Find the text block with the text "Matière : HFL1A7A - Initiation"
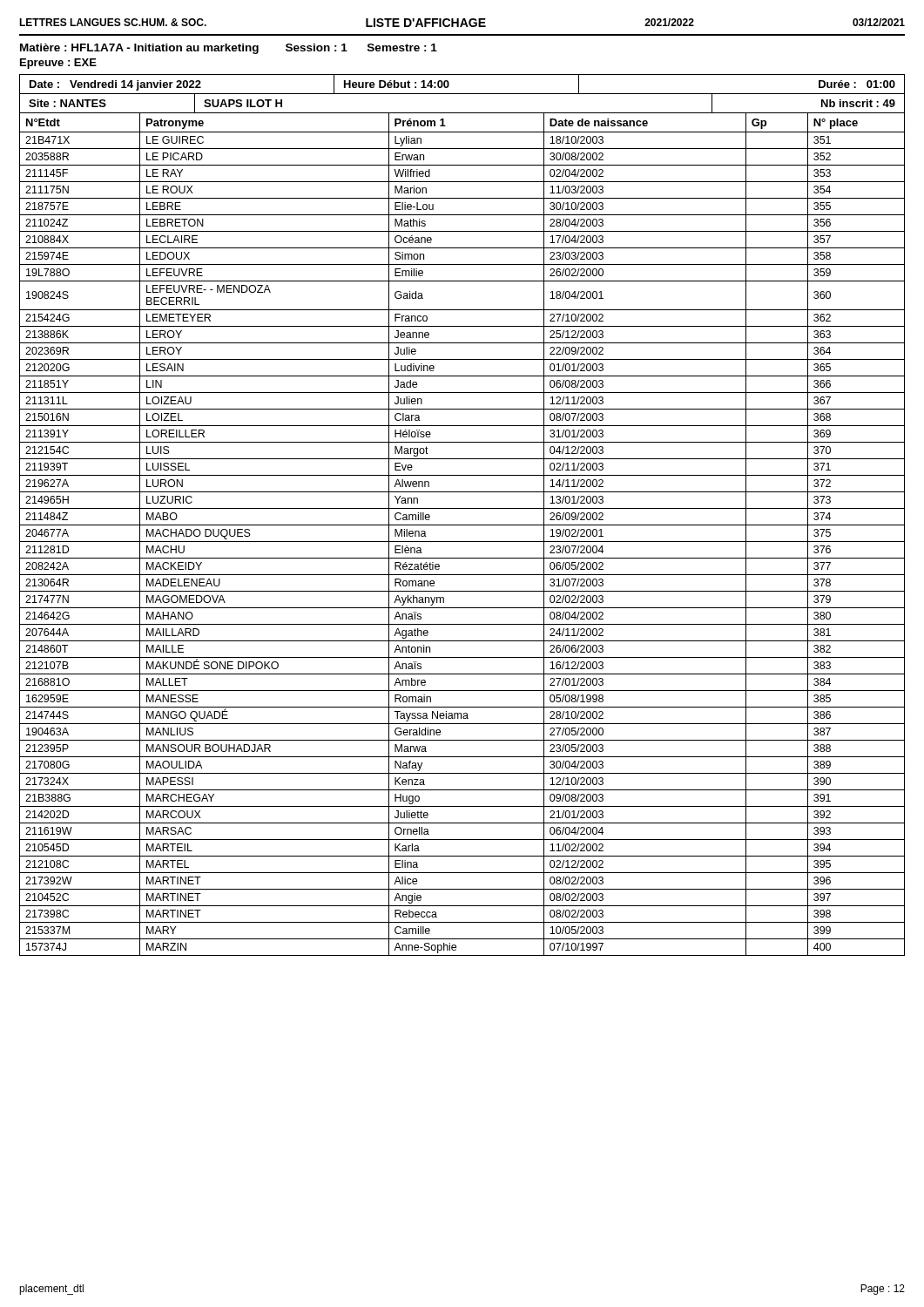This screenshot has height=1307, width=924. [228, 47]
